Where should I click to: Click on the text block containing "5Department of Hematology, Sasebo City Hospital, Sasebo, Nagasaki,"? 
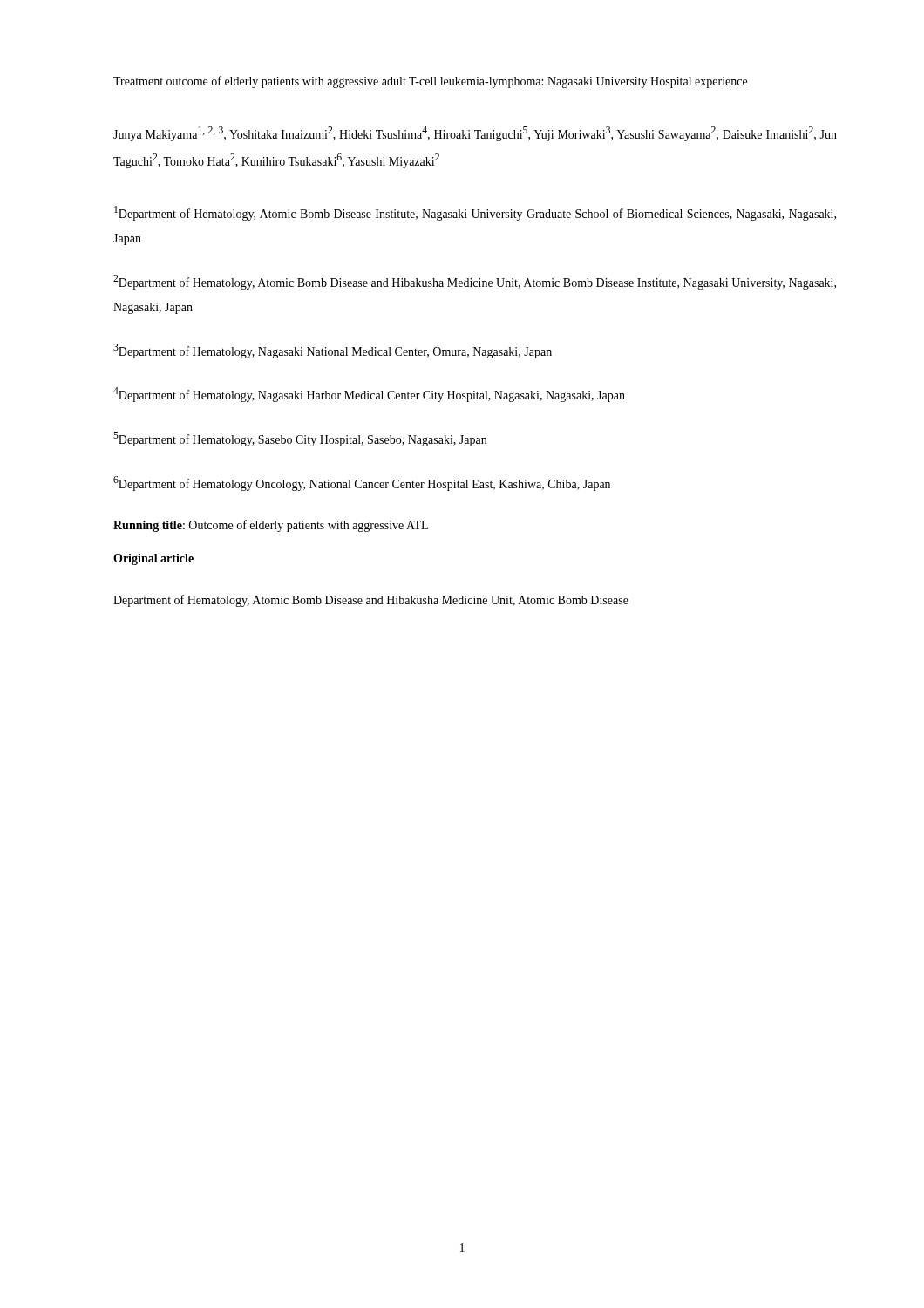pyautogui.click(x=300, y=438)
